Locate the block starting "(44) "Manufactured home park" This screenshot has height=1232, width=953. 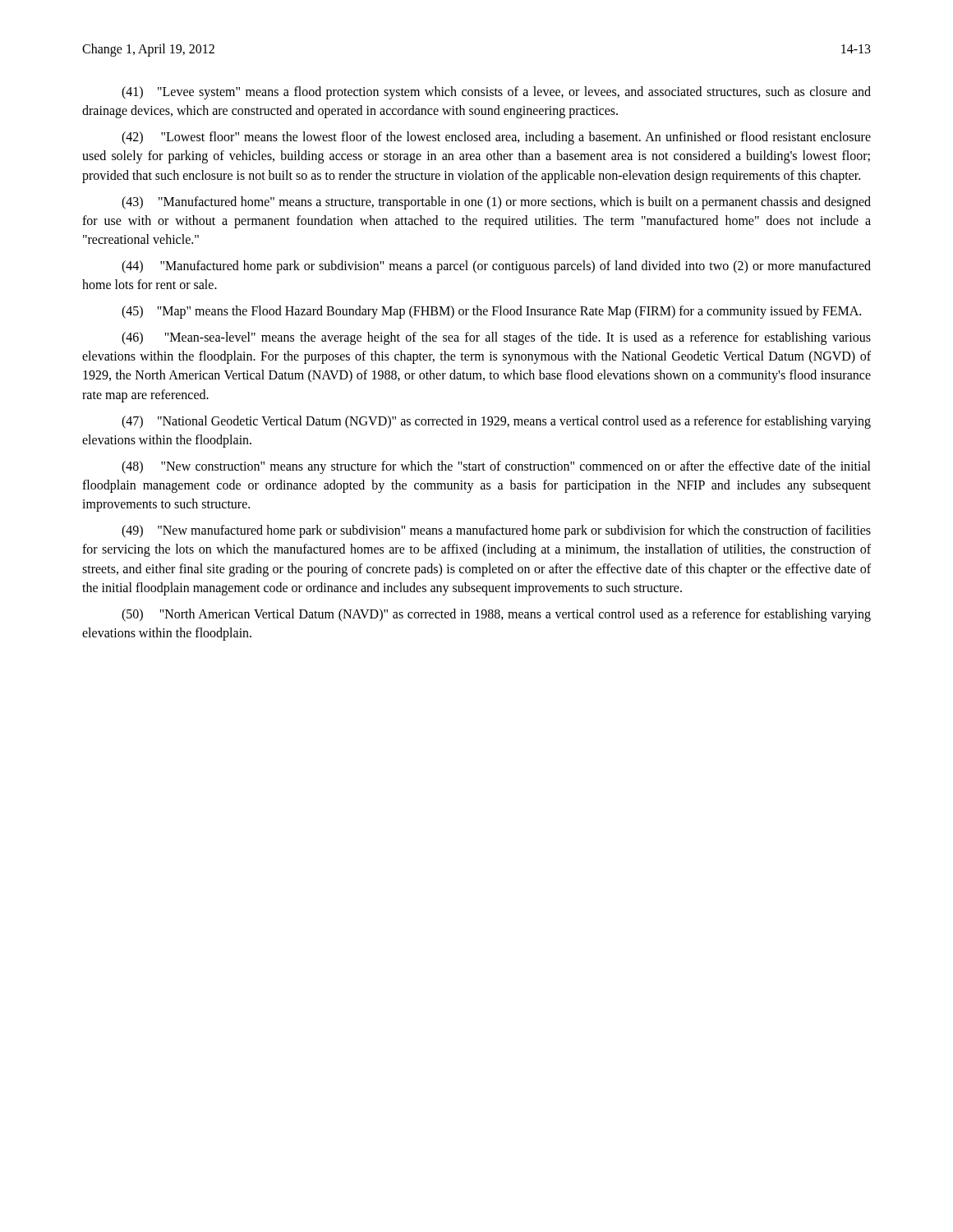476,275
